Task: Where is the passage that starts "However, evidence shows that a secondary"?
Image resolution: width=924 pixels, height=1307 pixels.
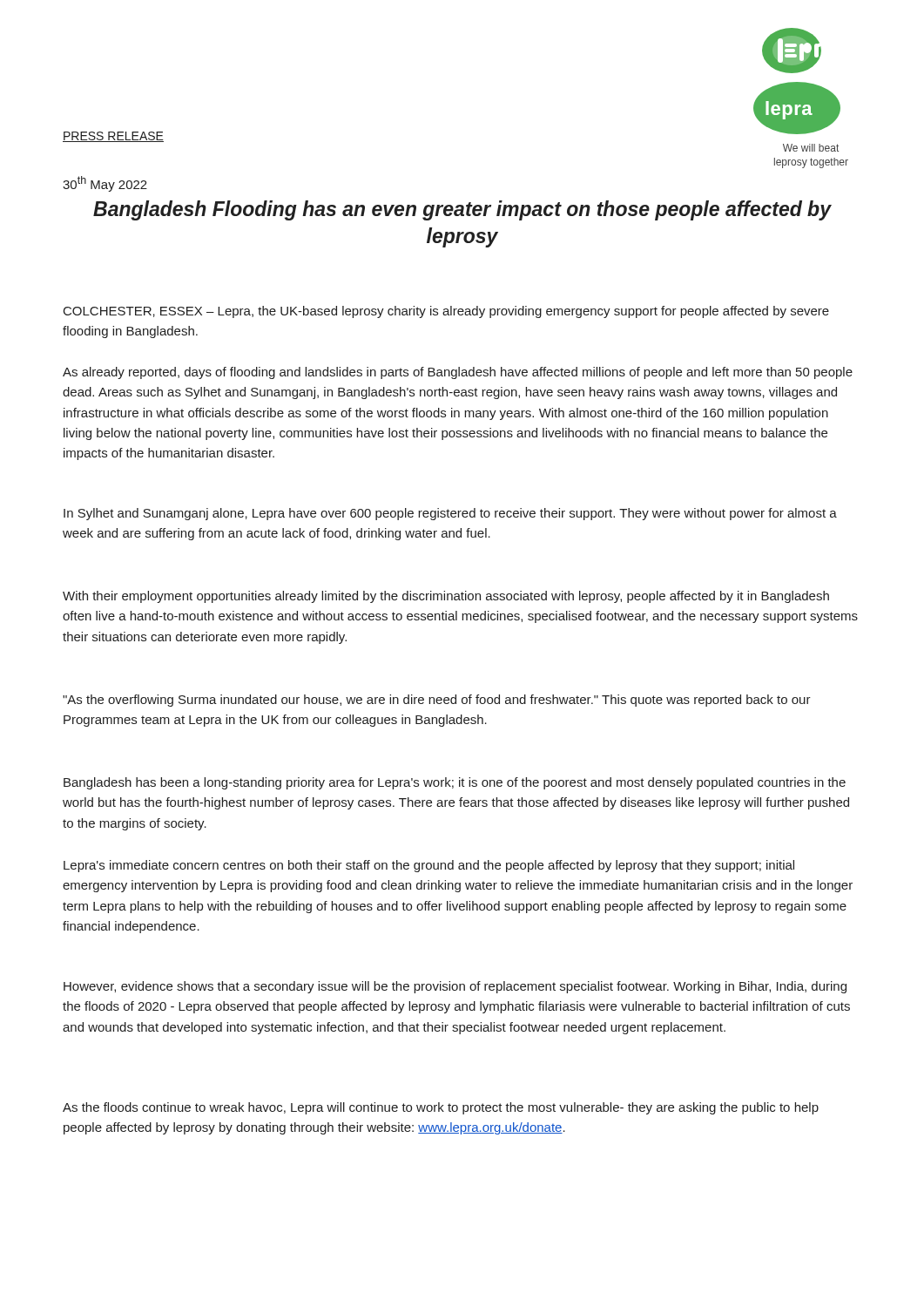Action: click(457, 1006)
